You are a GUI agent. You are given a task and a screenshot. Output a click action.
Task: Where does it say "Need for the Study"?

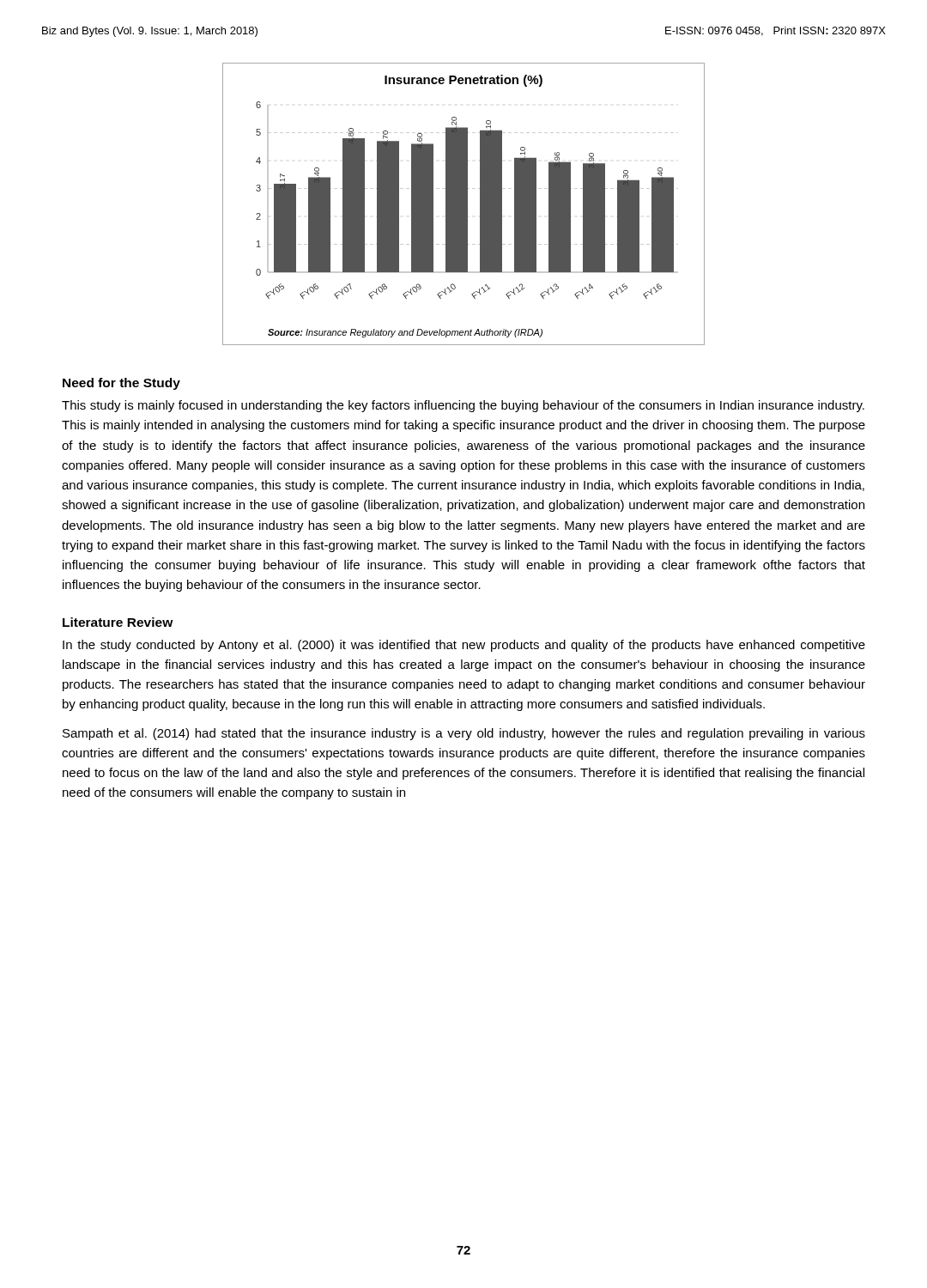point(121,383)
